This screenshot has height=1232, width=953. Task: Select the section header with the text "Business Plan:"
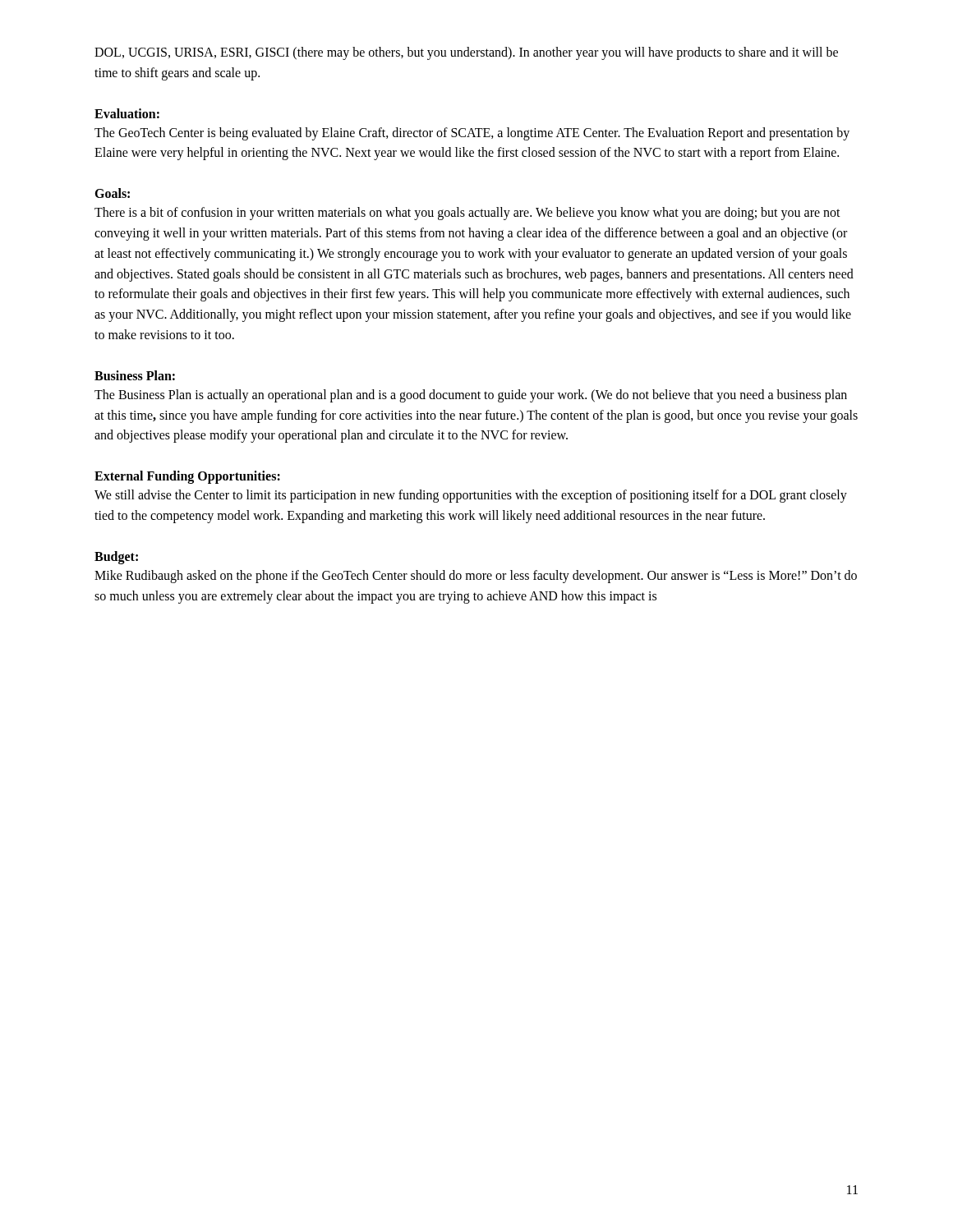pos(135,375)
